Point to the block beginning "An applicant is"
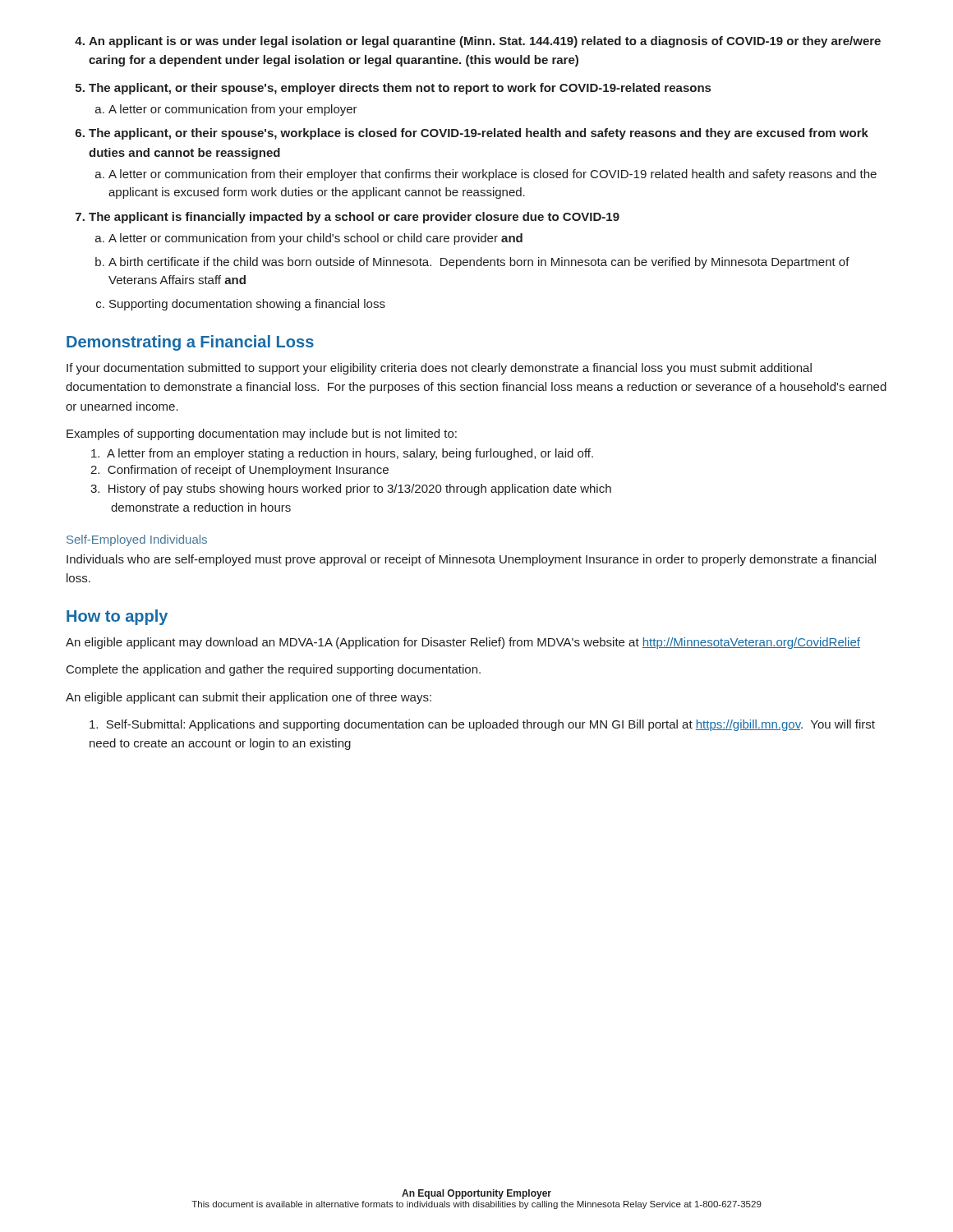This screenshot has height=1232, width=953. click(476, 50)
